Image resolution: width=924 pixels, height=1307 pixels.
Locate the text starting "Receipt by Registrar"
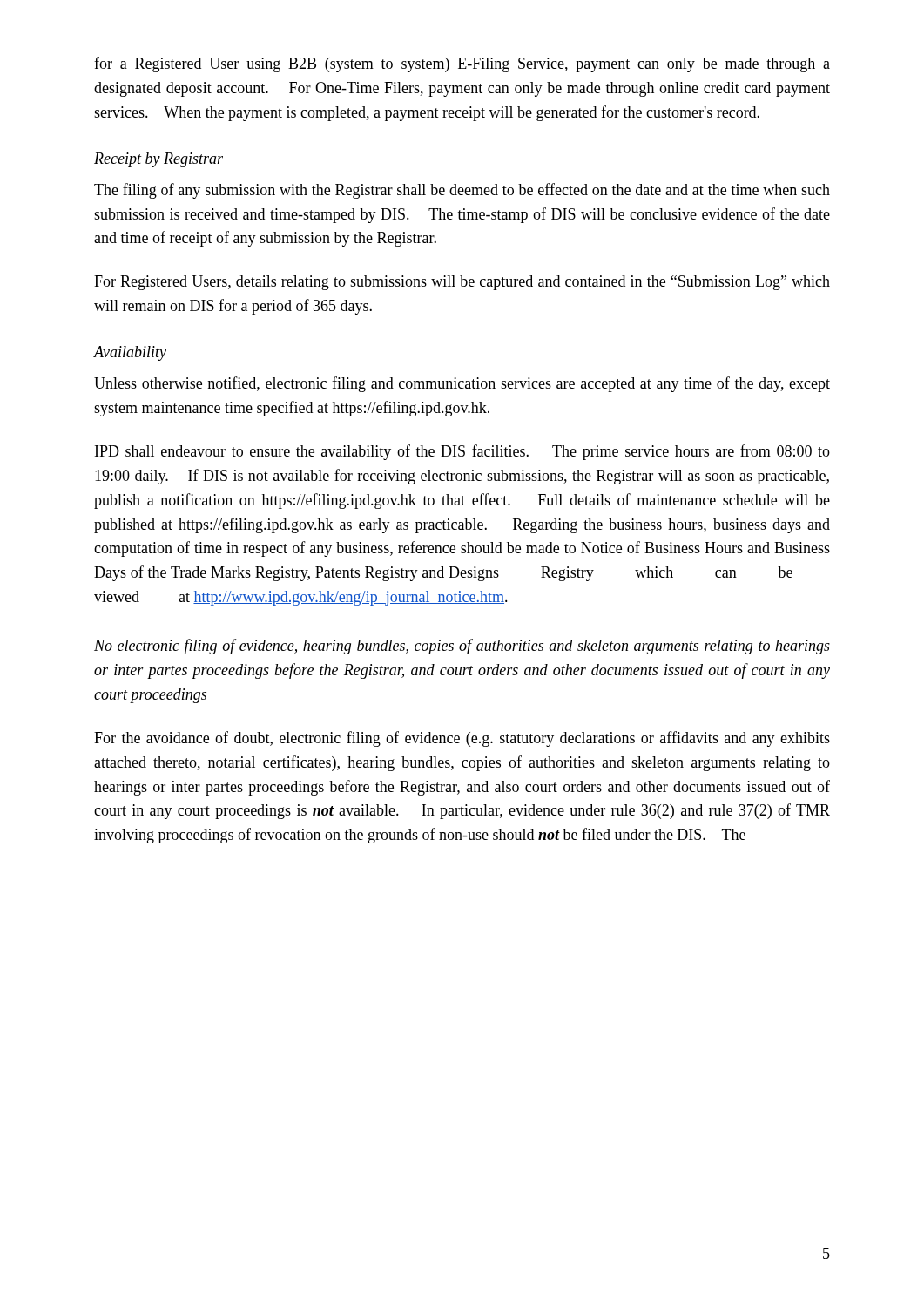coord(158,160)
